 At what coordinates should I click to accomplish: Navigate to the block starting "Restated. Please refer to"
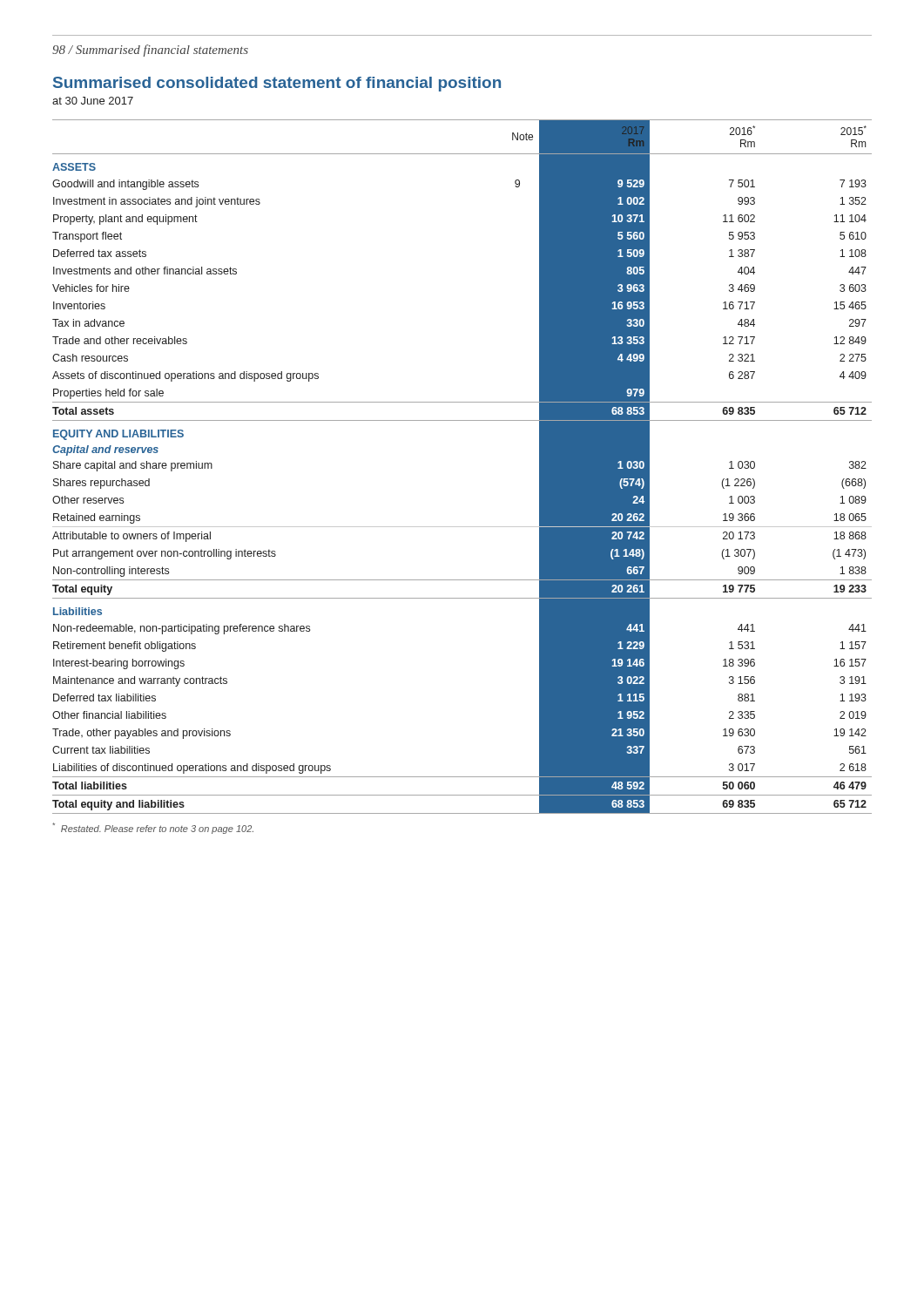coord(153,827)
